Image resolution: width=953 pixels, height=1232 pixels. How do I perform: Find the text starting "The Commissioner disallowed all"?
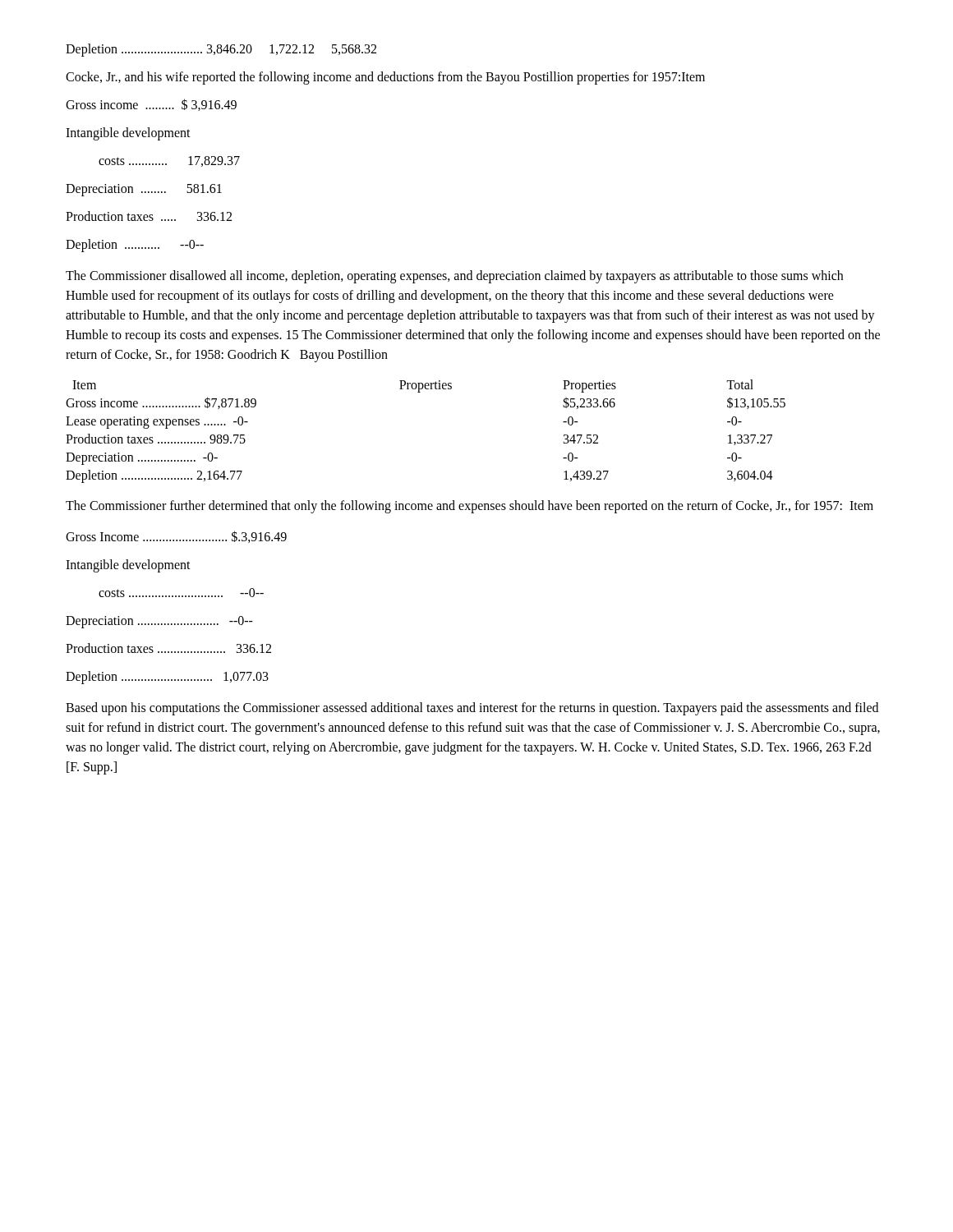click(x=473, y=315)
